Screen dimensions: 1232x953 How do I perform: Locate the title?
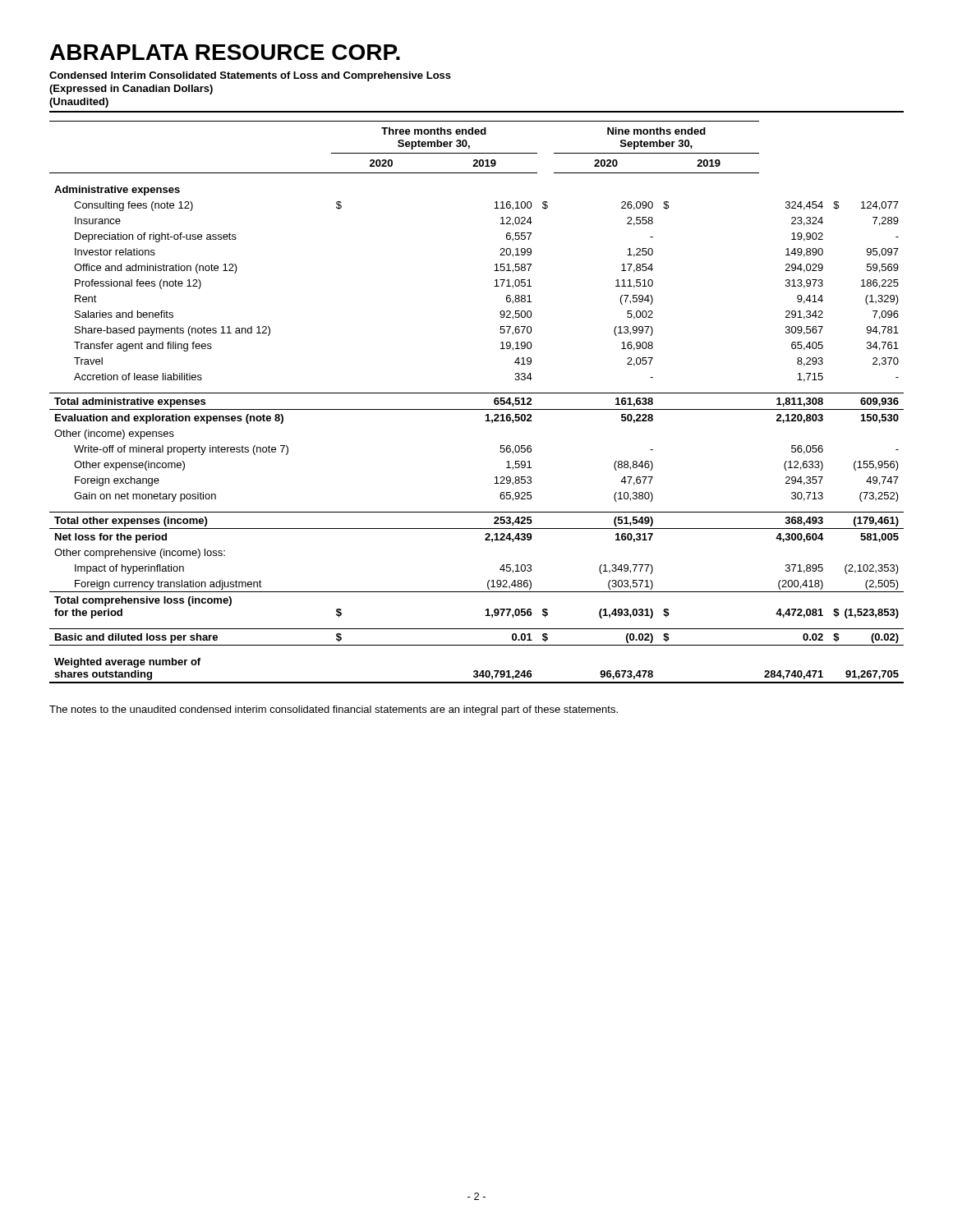click(225, 52)
